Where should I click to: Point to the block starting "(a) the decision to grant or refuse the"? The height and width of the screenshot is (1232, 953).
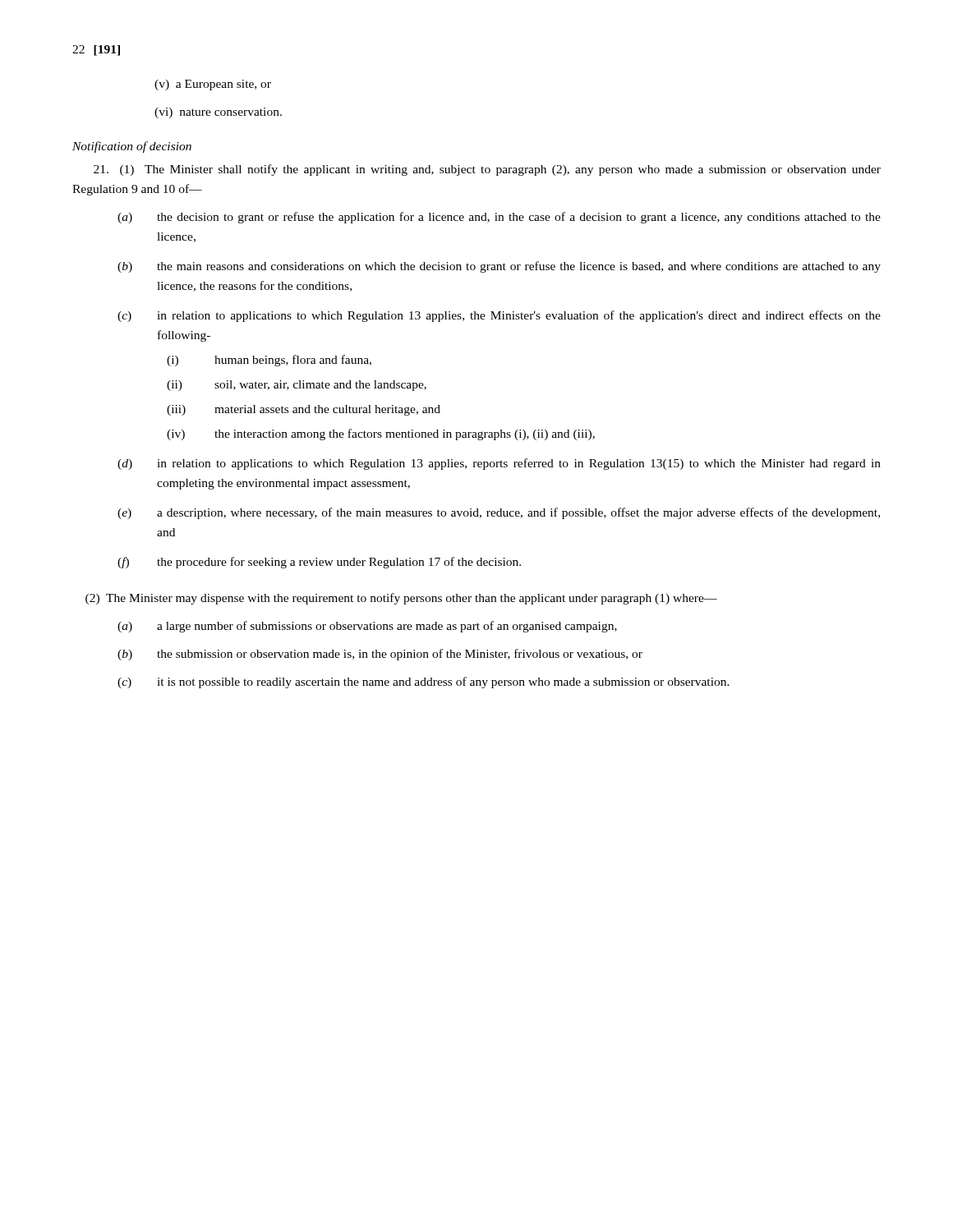click(499, 227)
